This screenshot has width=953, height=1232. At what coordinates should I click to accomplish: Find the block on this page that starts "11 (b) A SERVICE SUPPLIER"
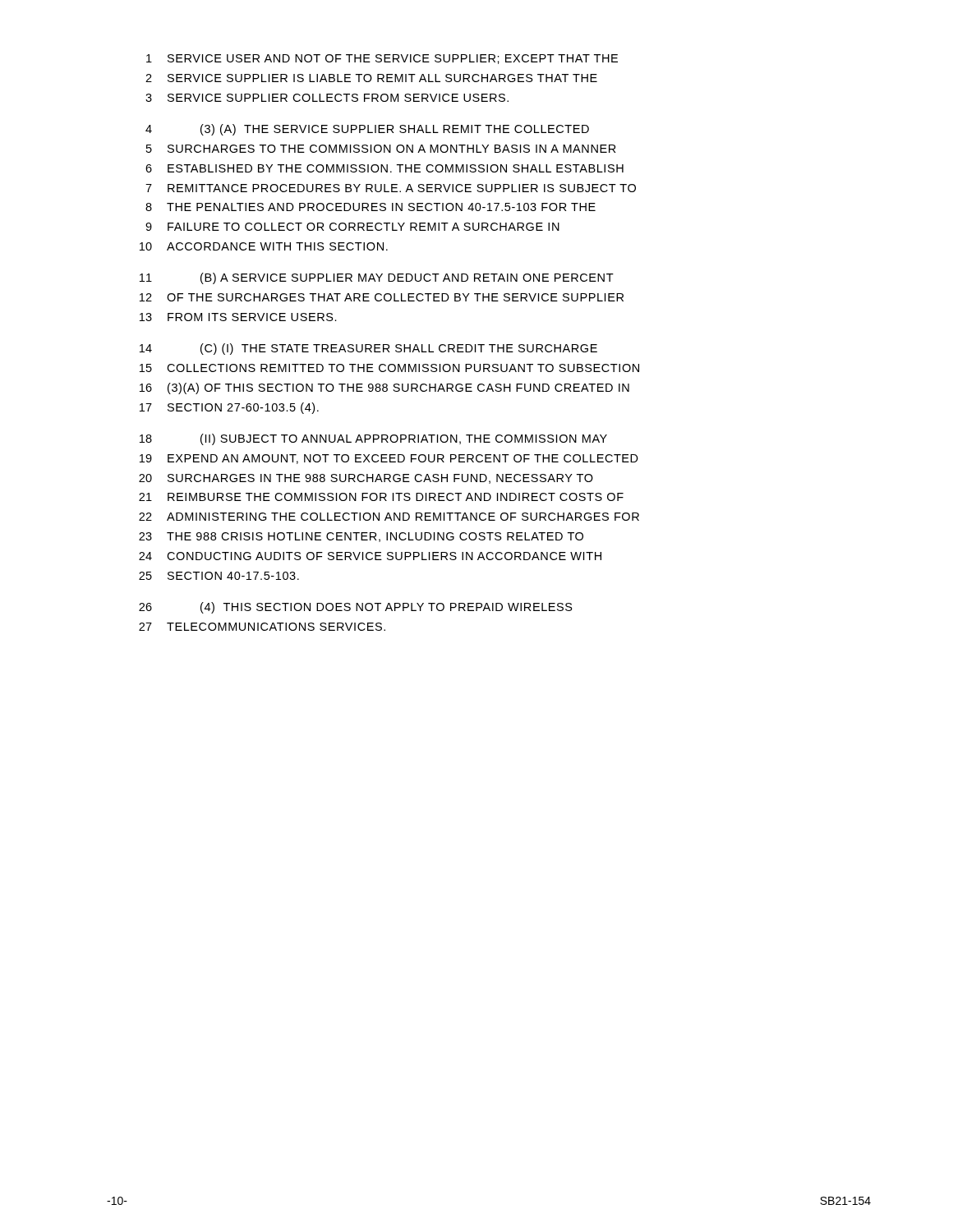[489, 279]
